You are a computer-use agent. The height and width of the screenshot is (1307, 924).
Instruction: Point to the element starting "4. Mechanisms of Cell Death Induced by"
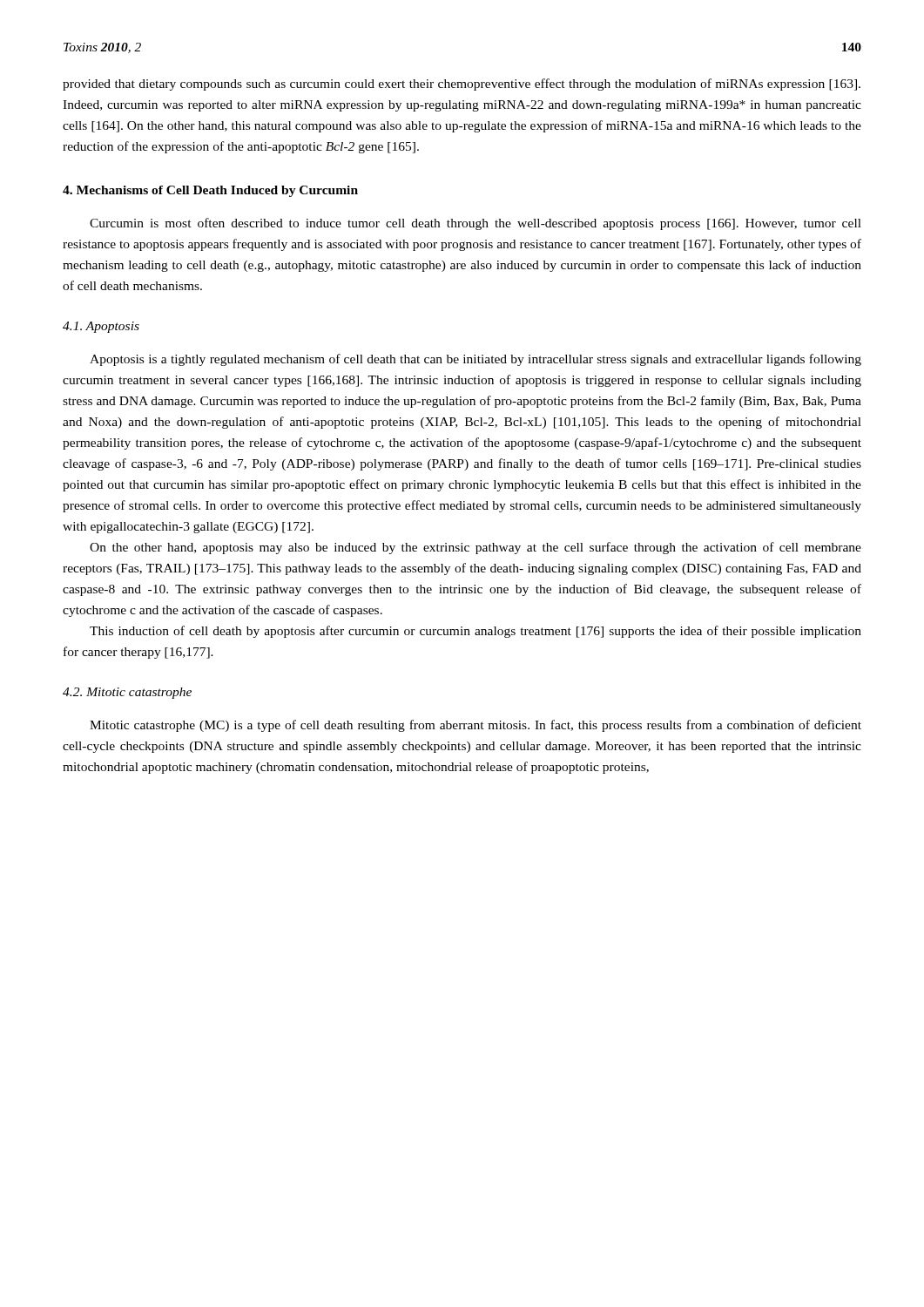coord(210,190)
